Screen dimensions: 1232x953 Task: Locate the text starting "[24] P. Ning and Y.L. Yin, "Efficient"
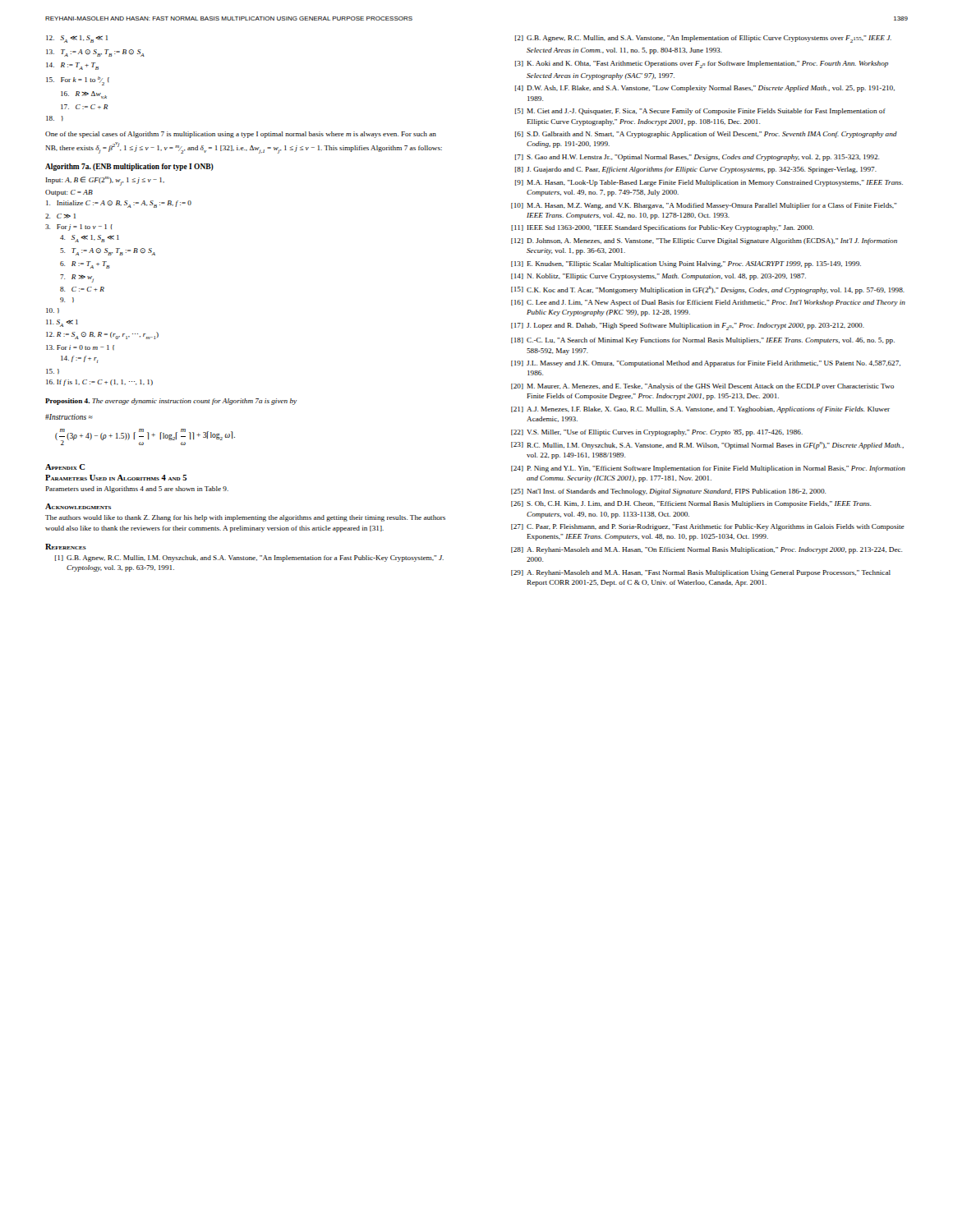coord(707,473)
